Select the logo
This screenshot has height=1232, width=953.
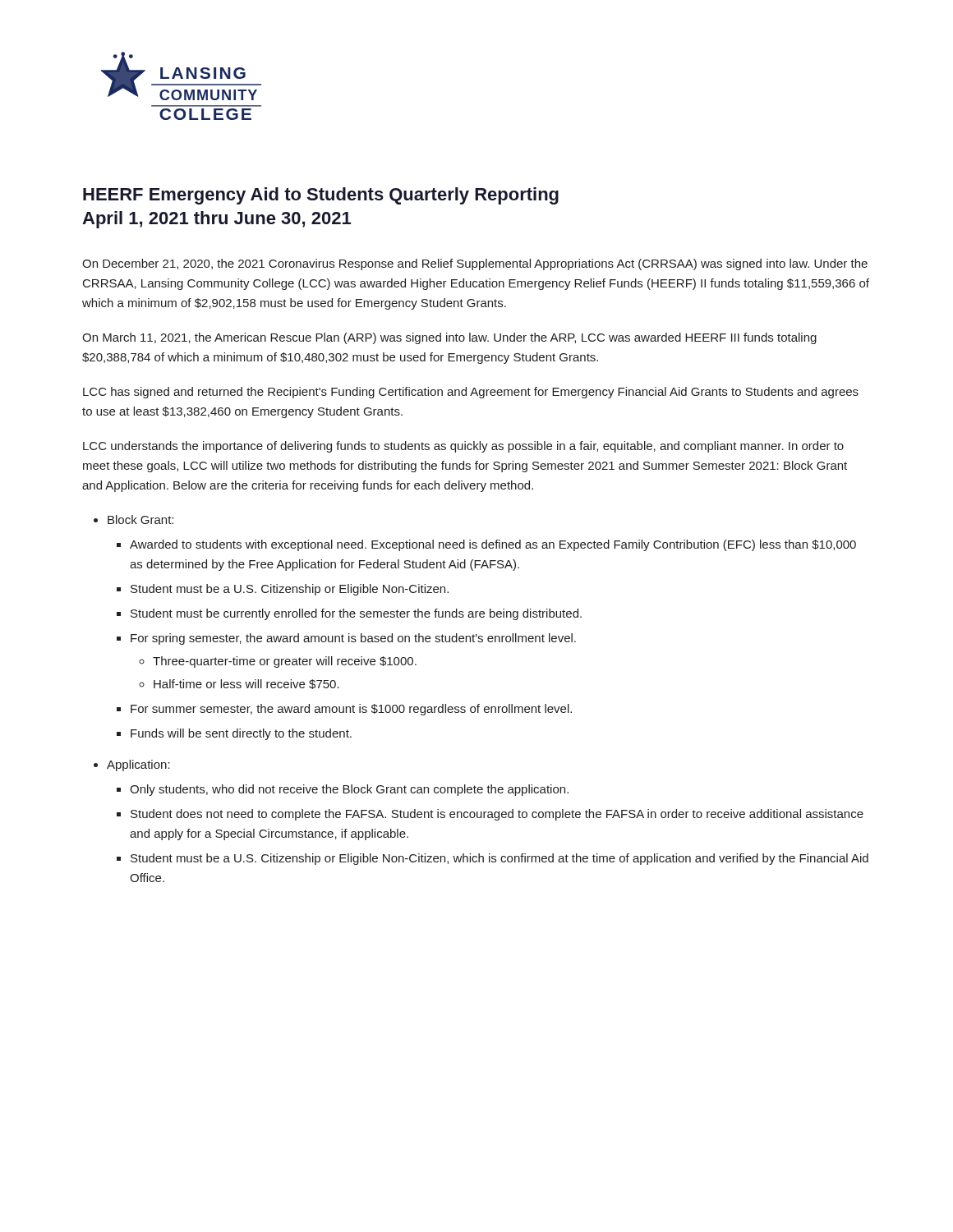(x=476, y=102)
